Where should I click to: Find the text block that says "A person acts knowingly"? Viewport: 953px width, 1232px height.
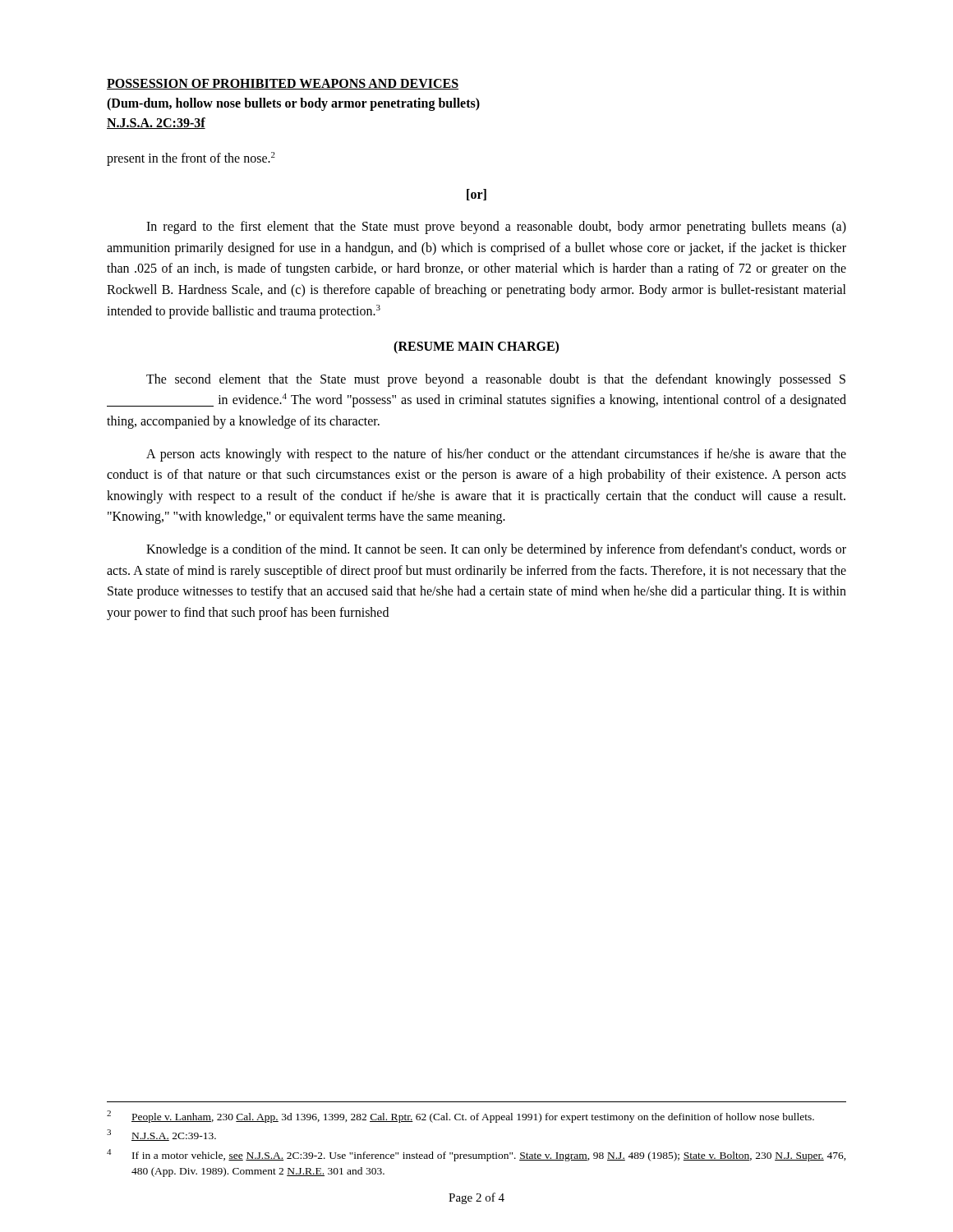click(x=476, y=485)
